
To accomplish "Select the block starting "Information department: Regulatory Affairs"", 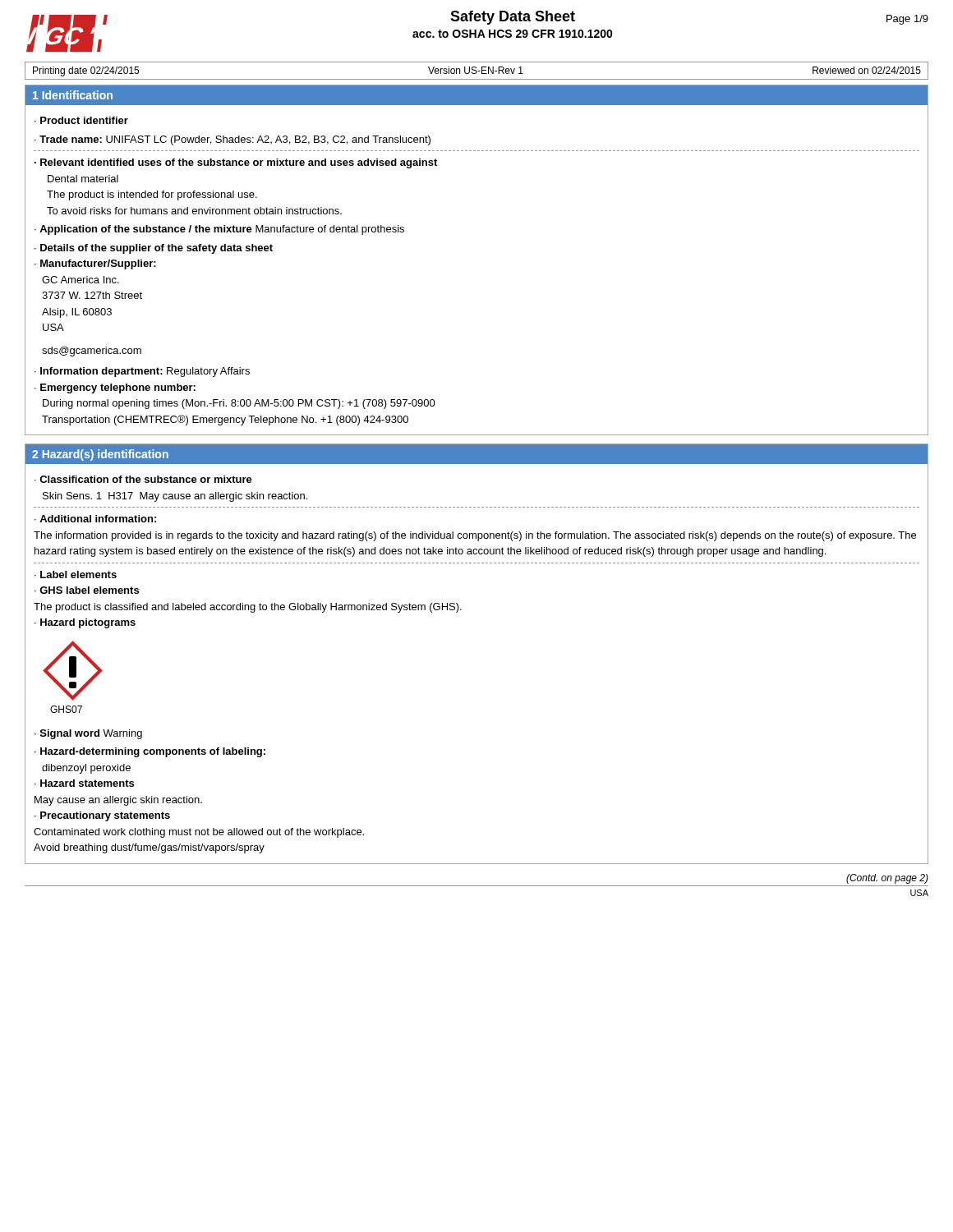I will (x=234, y=395).
